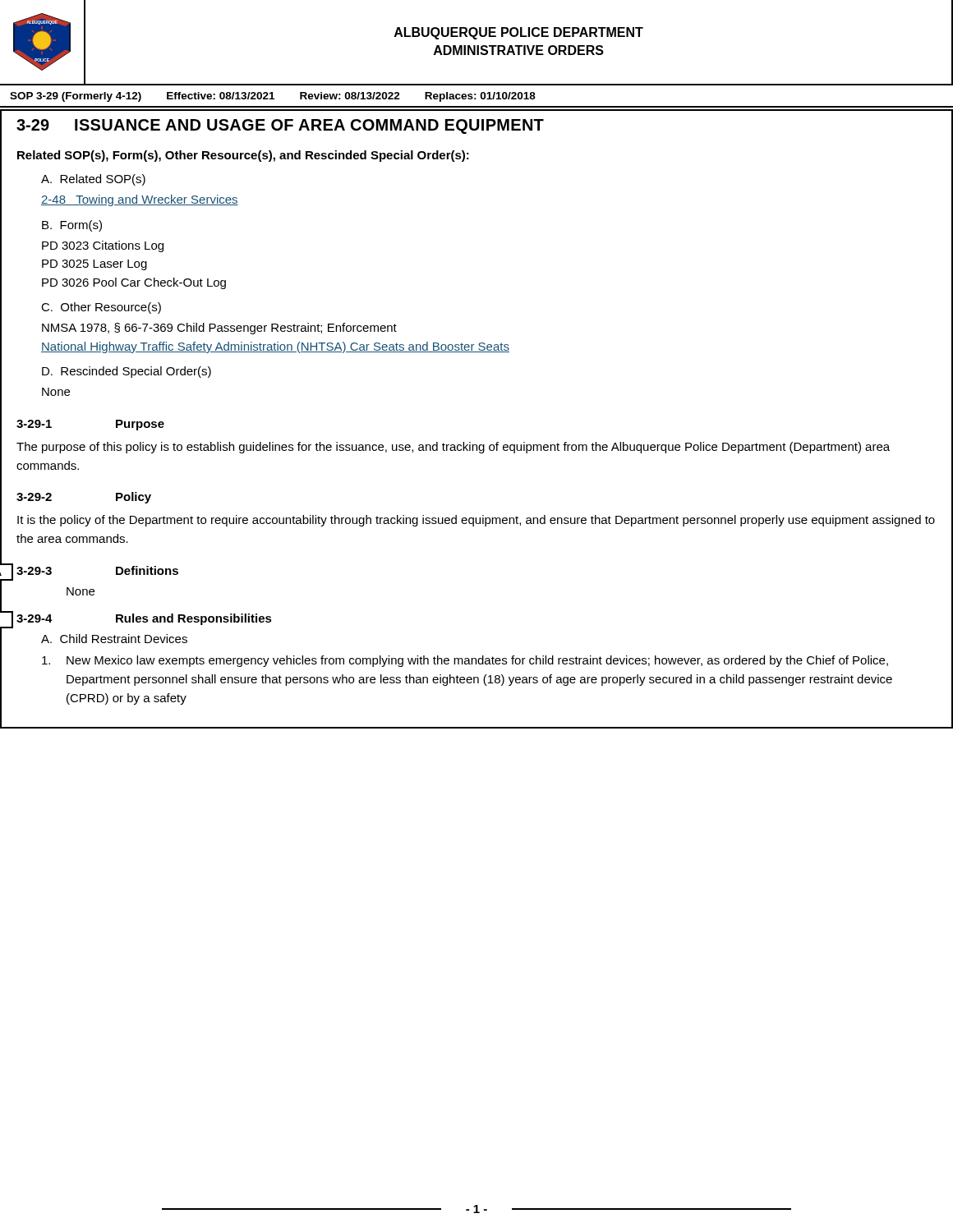Click on the element starting "A. Child Restraint Devices"

click(x=114, y=638)
